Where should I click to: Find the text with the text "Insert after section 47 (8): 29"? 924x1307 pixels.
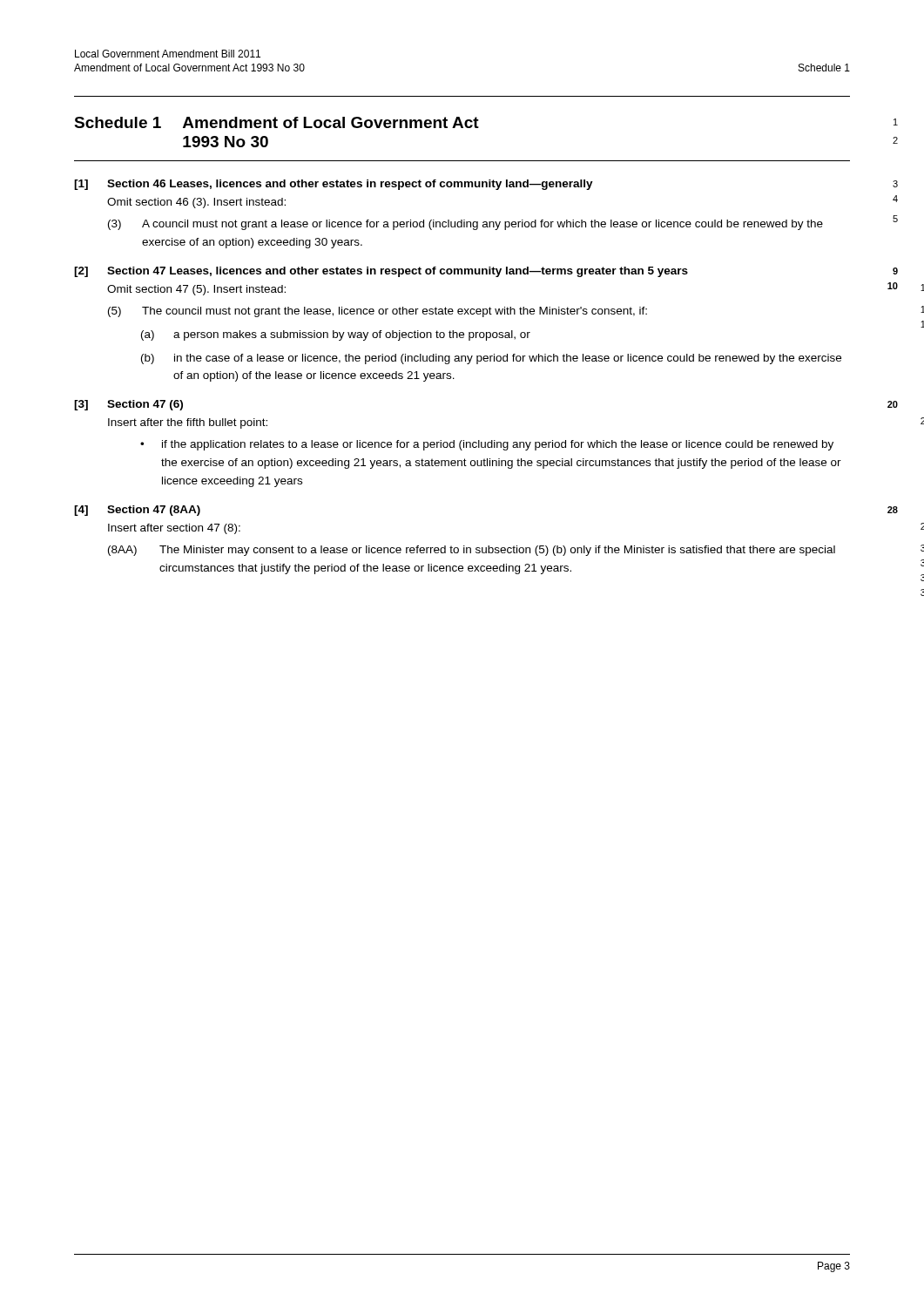(x=174, y=529)
